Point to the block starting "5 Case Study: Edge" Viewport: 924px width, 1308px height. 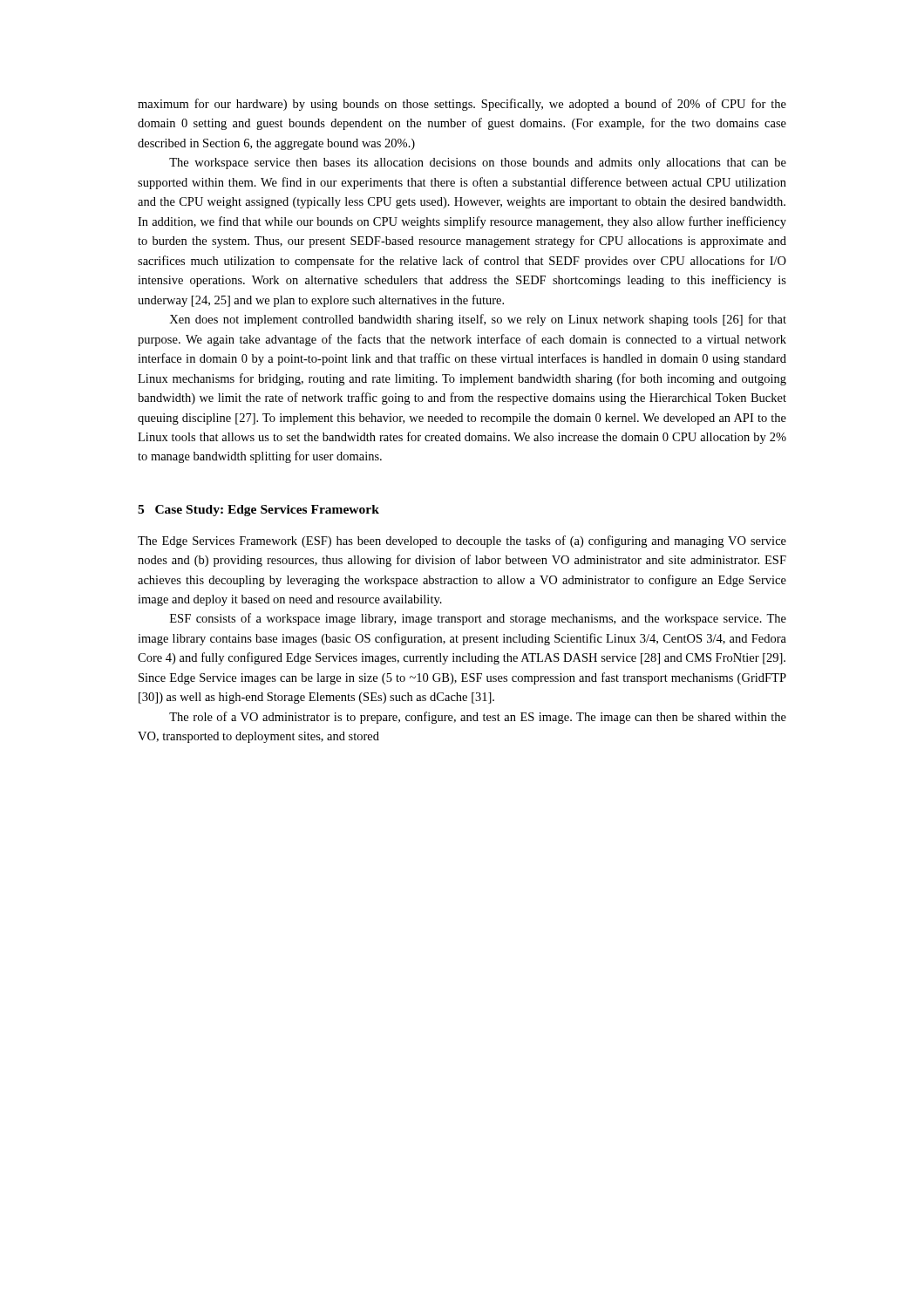pos(258,509)
